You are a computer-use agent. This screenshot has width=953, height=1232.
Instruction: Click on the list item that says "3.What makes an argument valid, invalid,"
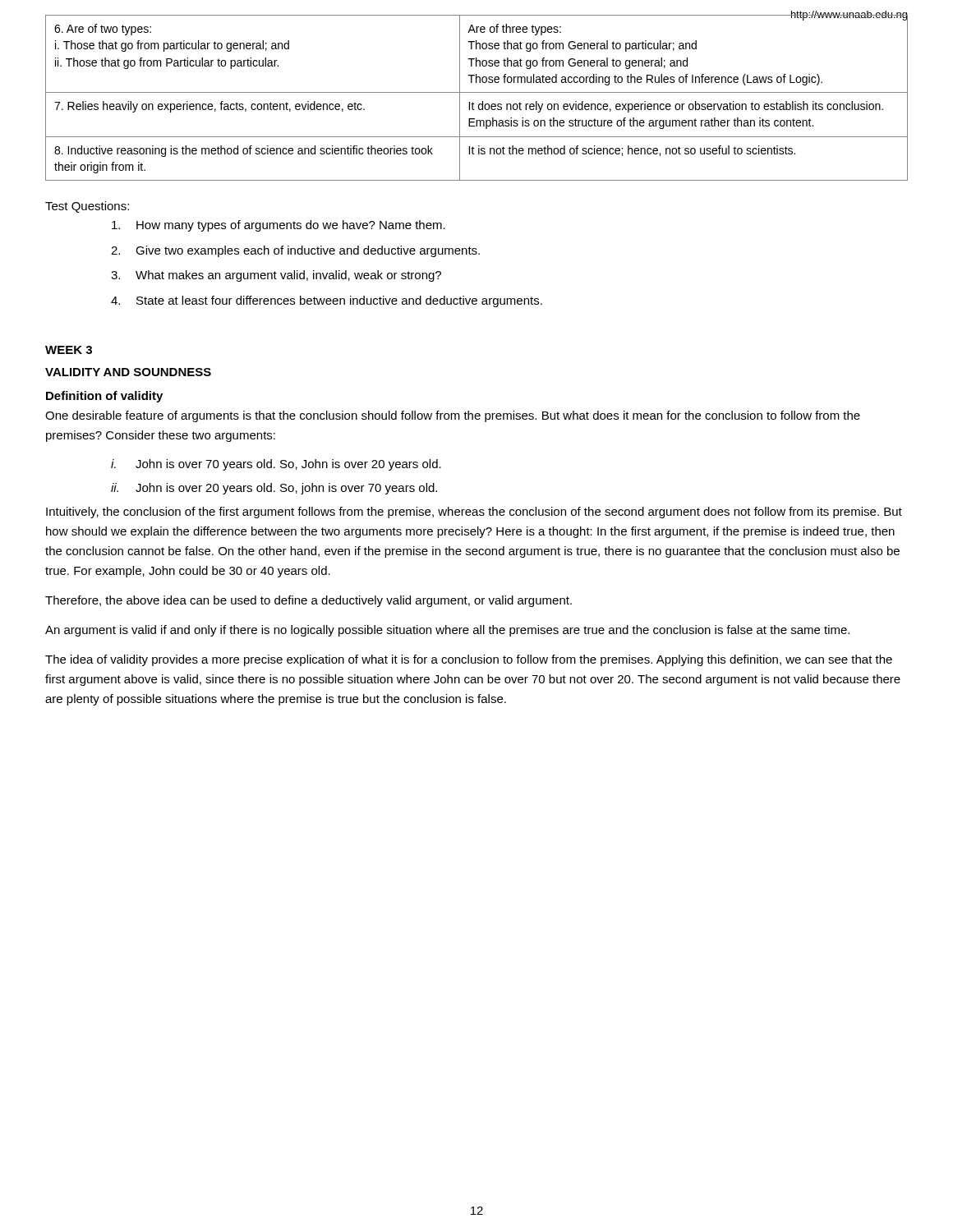pos(276,276)
